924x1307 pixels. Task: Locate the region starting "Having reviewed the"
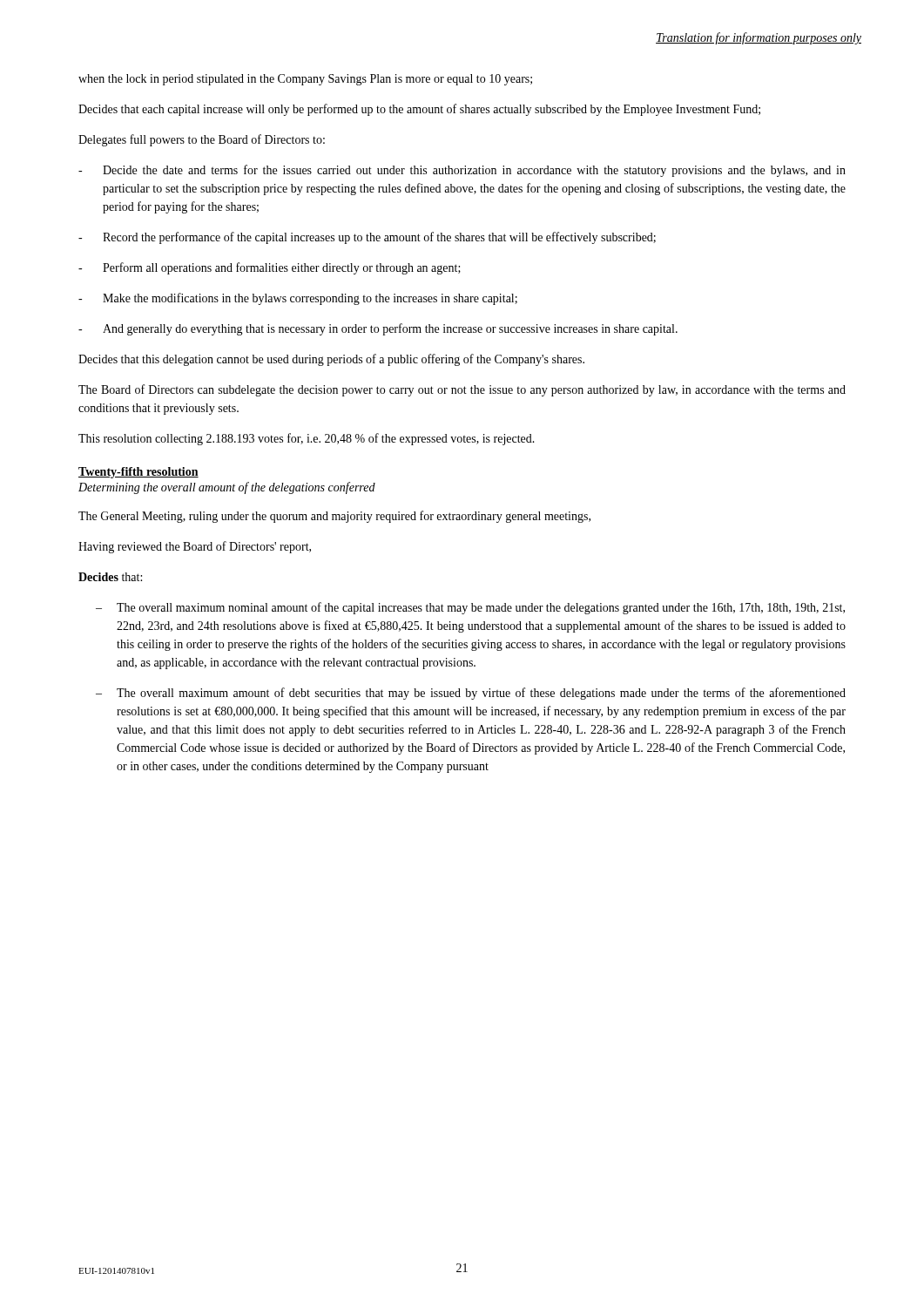pyautogui.click(x=195, y=547)
